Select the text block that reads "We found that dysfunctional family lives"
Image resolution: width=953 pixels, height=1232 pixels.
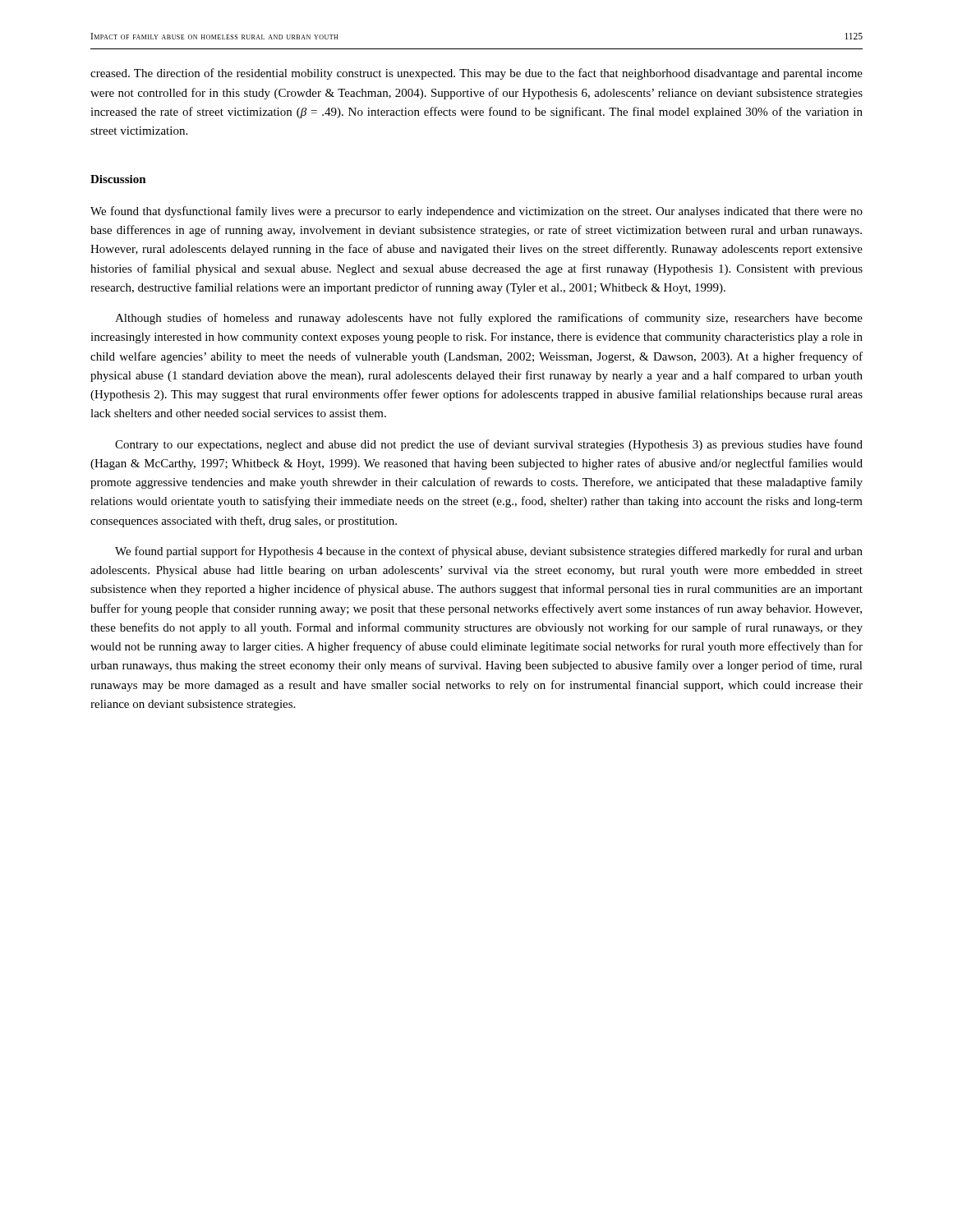click(476, 249)
